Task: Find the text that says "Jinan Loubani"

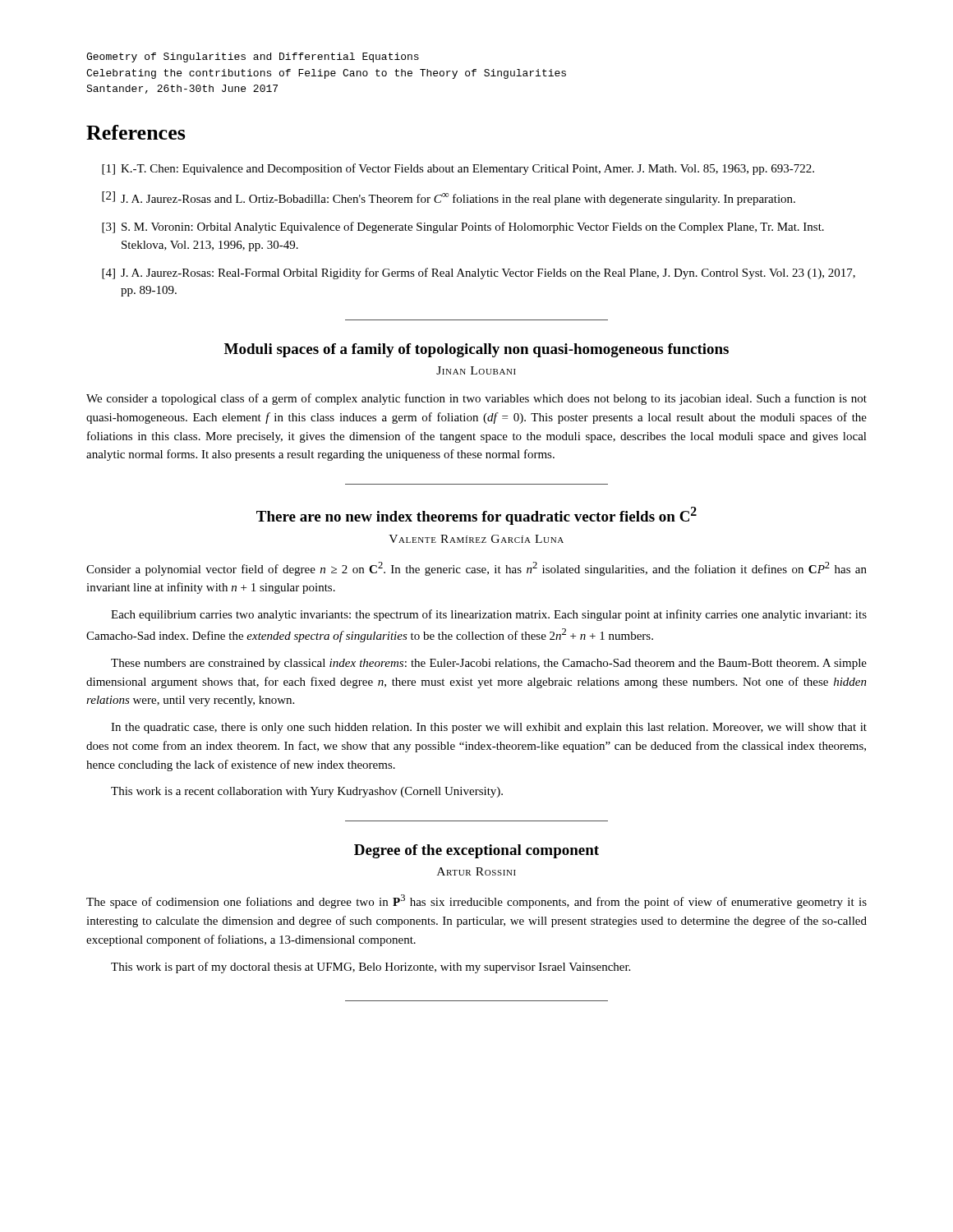Action: 476,370
